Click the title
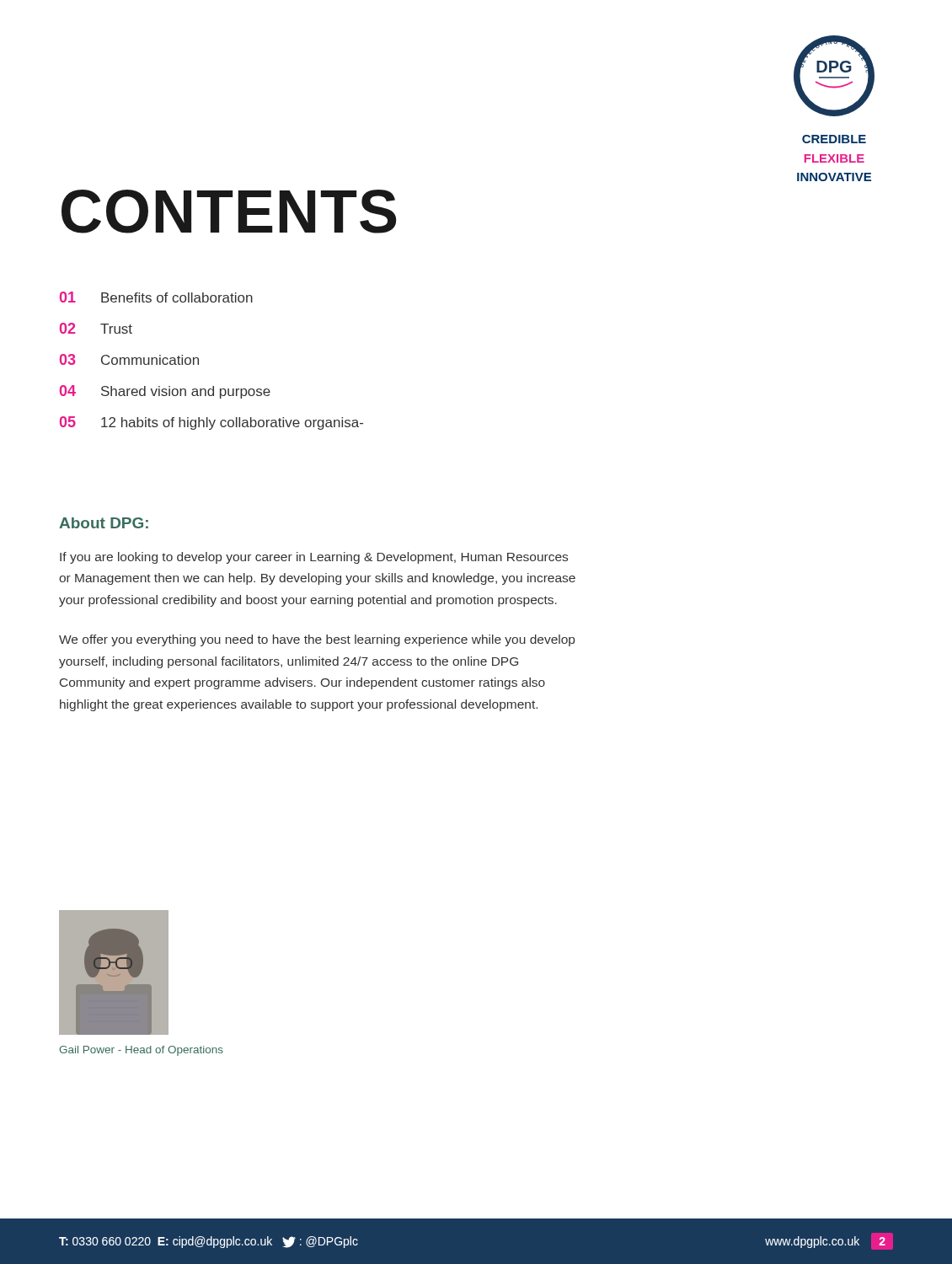Screen dimensions: 1264x952 (229, 212)
